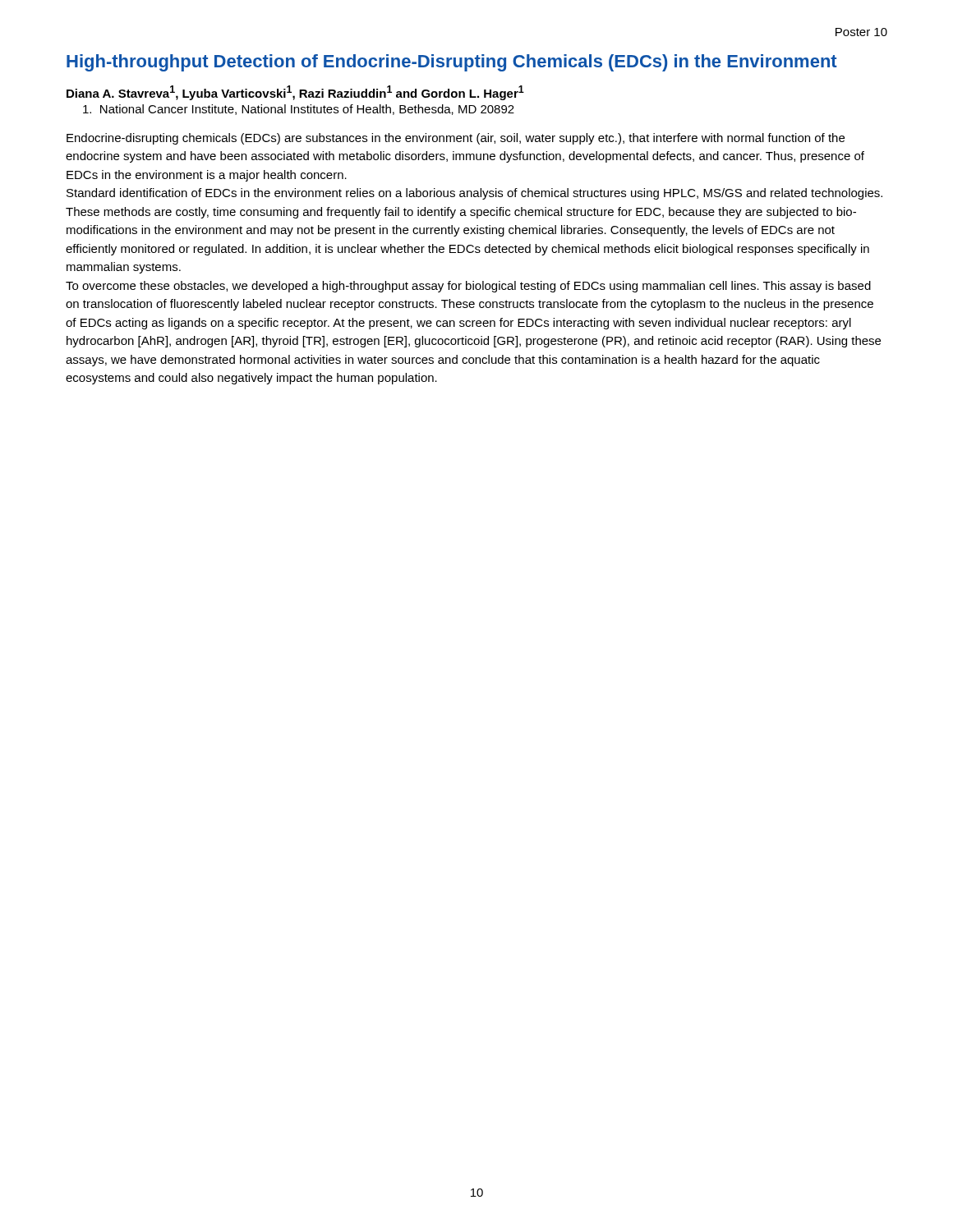Locate the element starting "Endocrine-disrupting chemicals (EDCs) are substances"
The image size is (953, 1232).
pos(475,257)
